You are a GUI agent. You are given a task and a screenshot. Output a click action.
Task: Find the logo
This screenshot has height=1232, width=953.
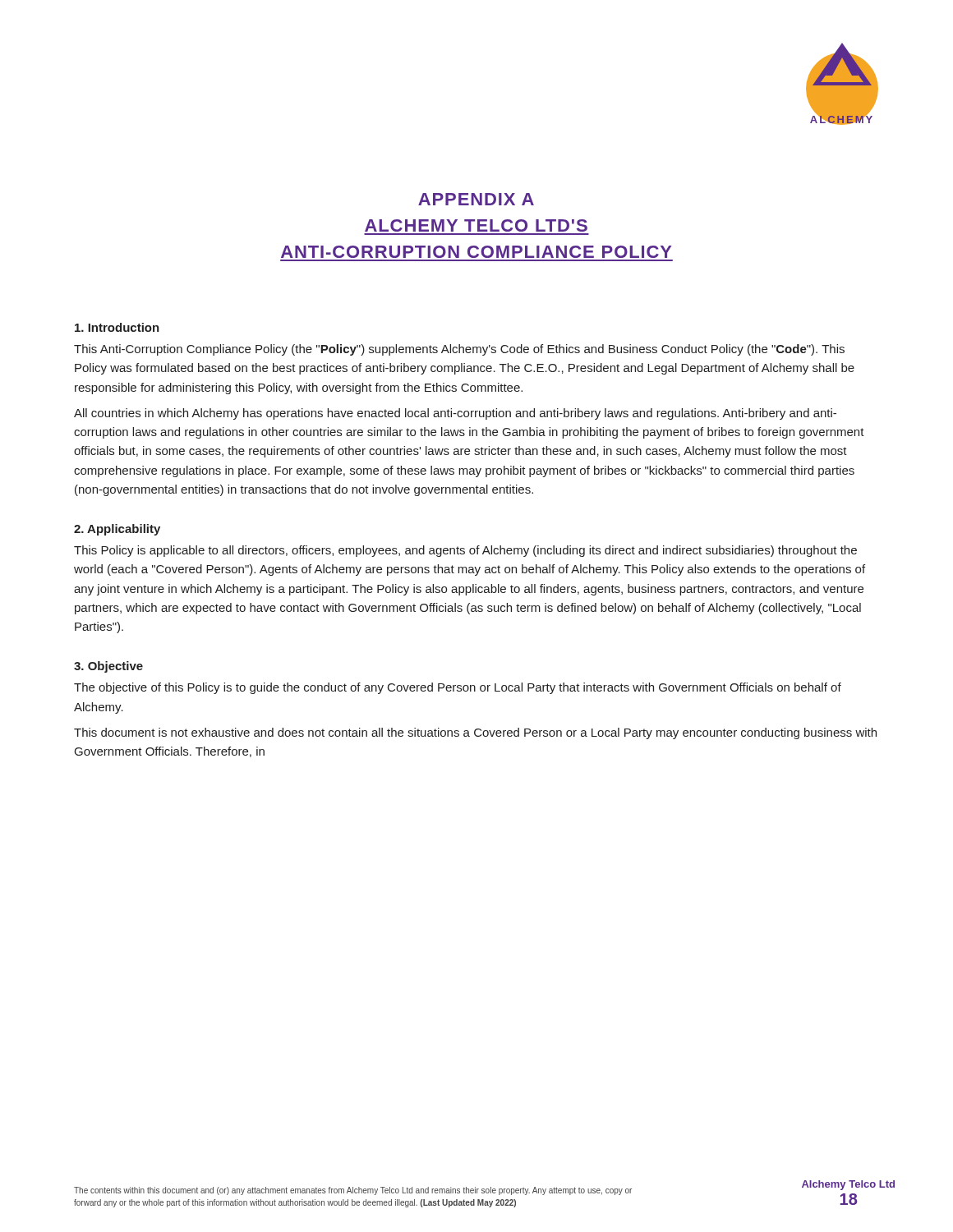842,86
